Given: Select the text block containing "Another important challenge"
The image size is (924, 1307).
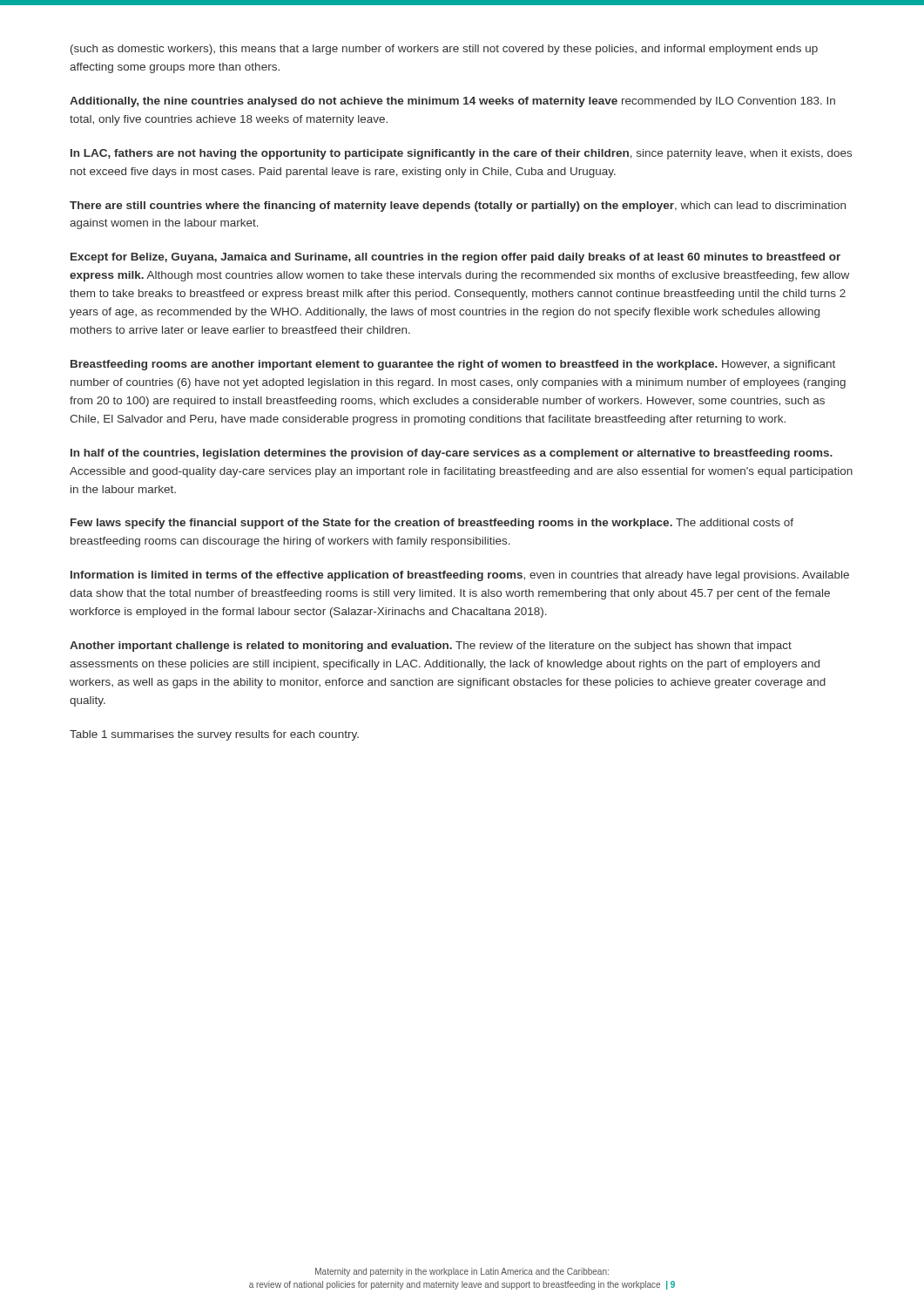Looking at the screenshot, I should (462, 673).
